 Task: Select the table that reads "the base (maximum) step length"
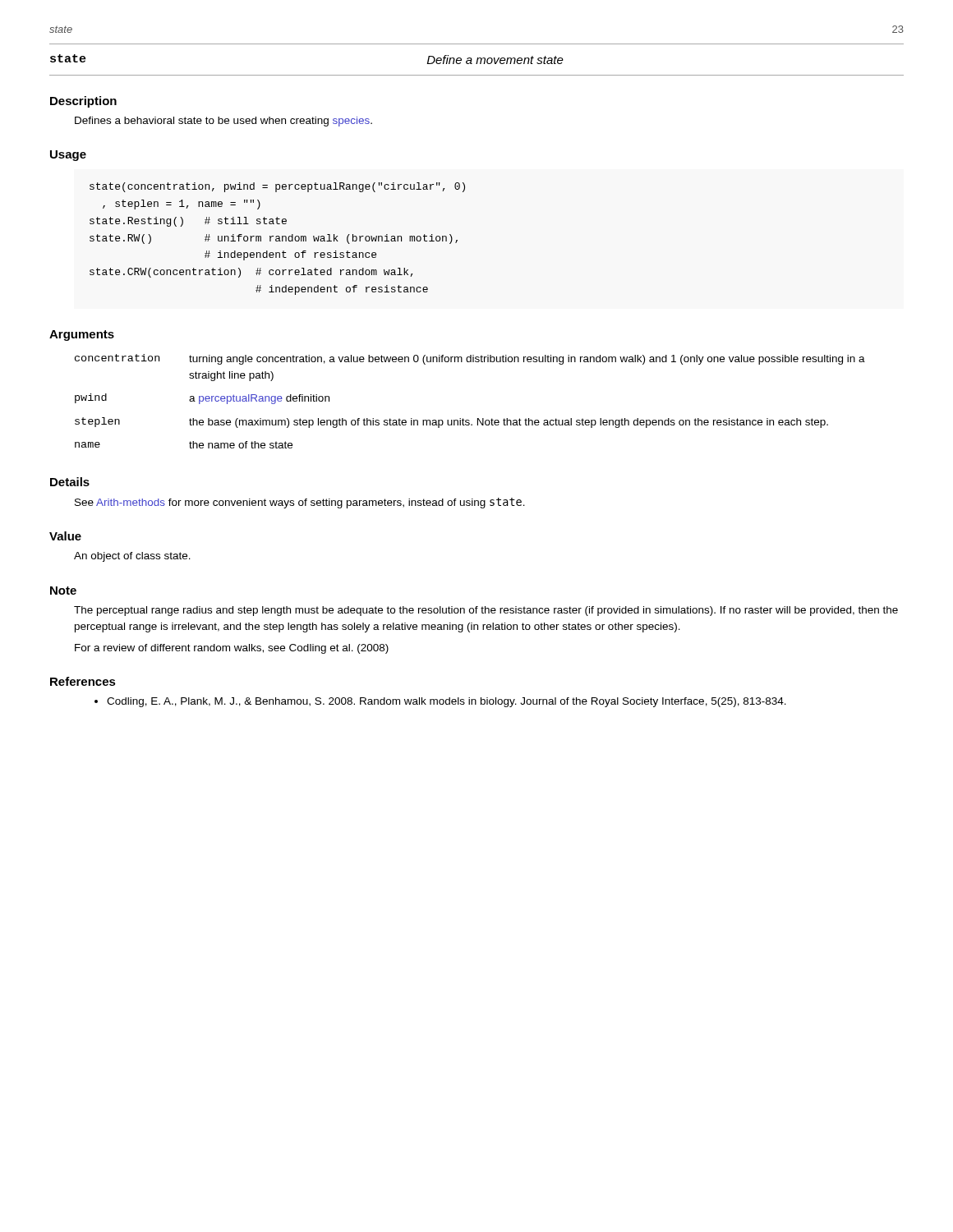coord(476,402)
